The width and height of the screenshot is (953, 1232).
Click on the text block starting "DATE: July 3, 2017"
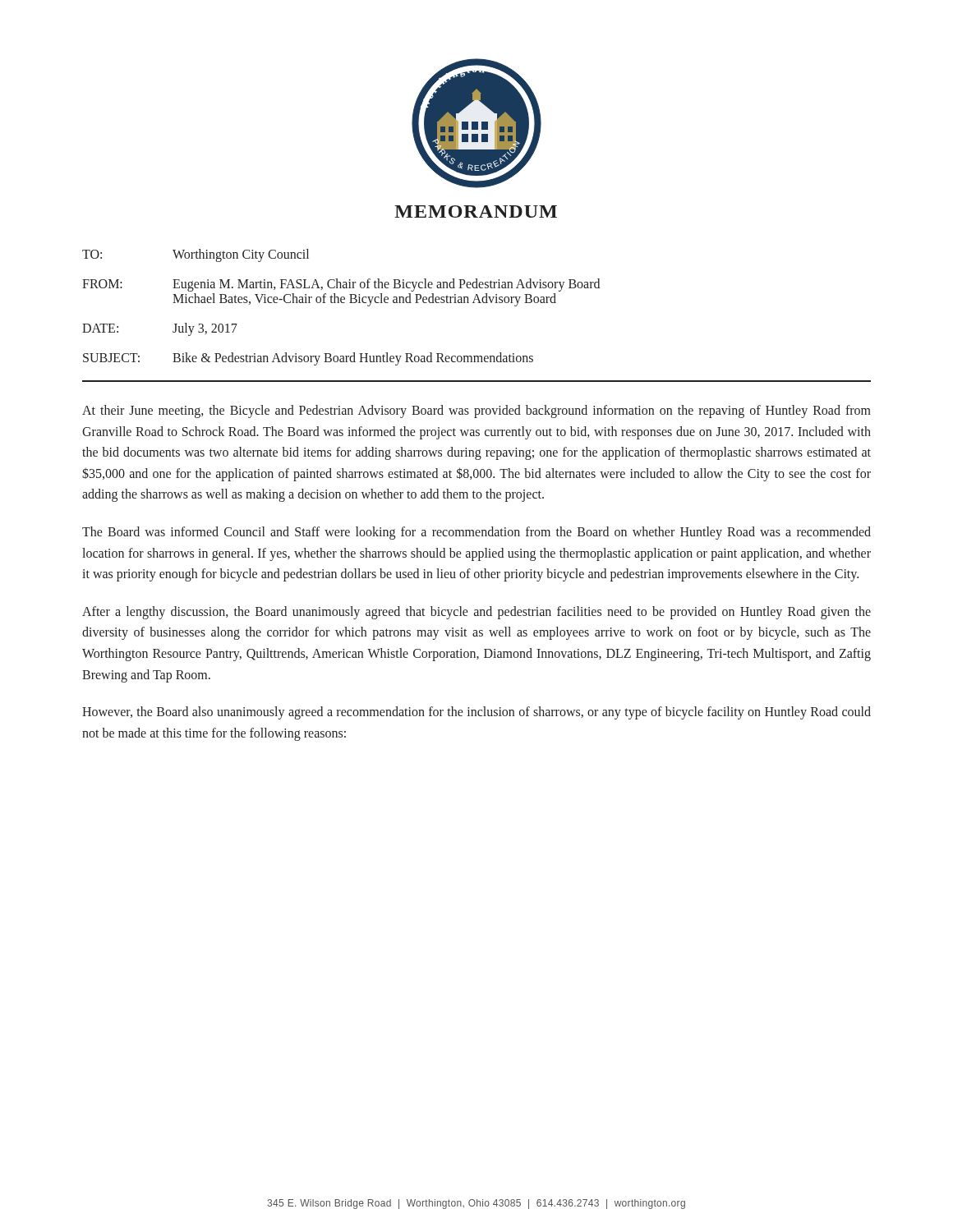coord(103,329)
